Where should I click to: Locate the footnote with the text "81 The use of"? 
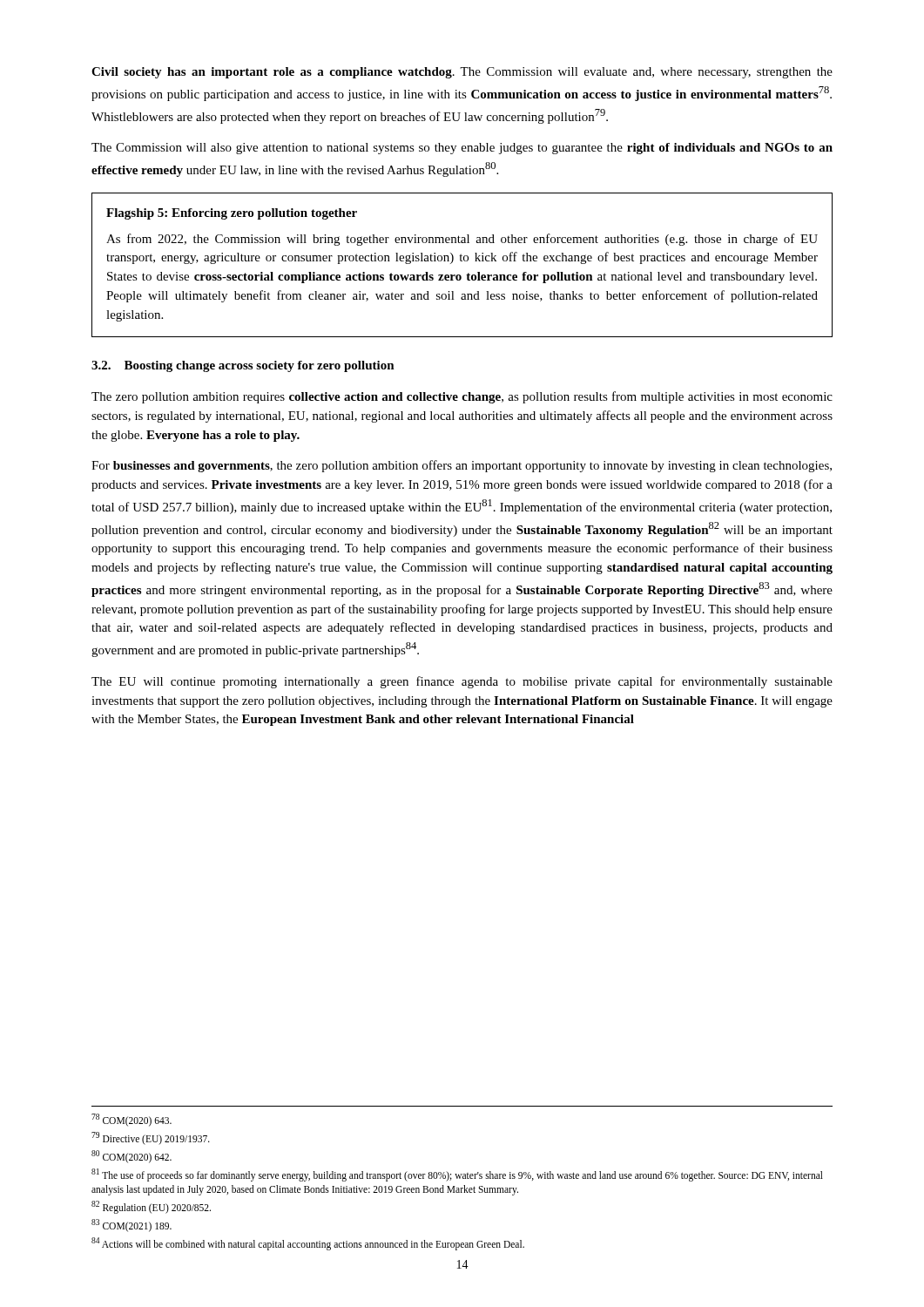(x=457, y=1181)
